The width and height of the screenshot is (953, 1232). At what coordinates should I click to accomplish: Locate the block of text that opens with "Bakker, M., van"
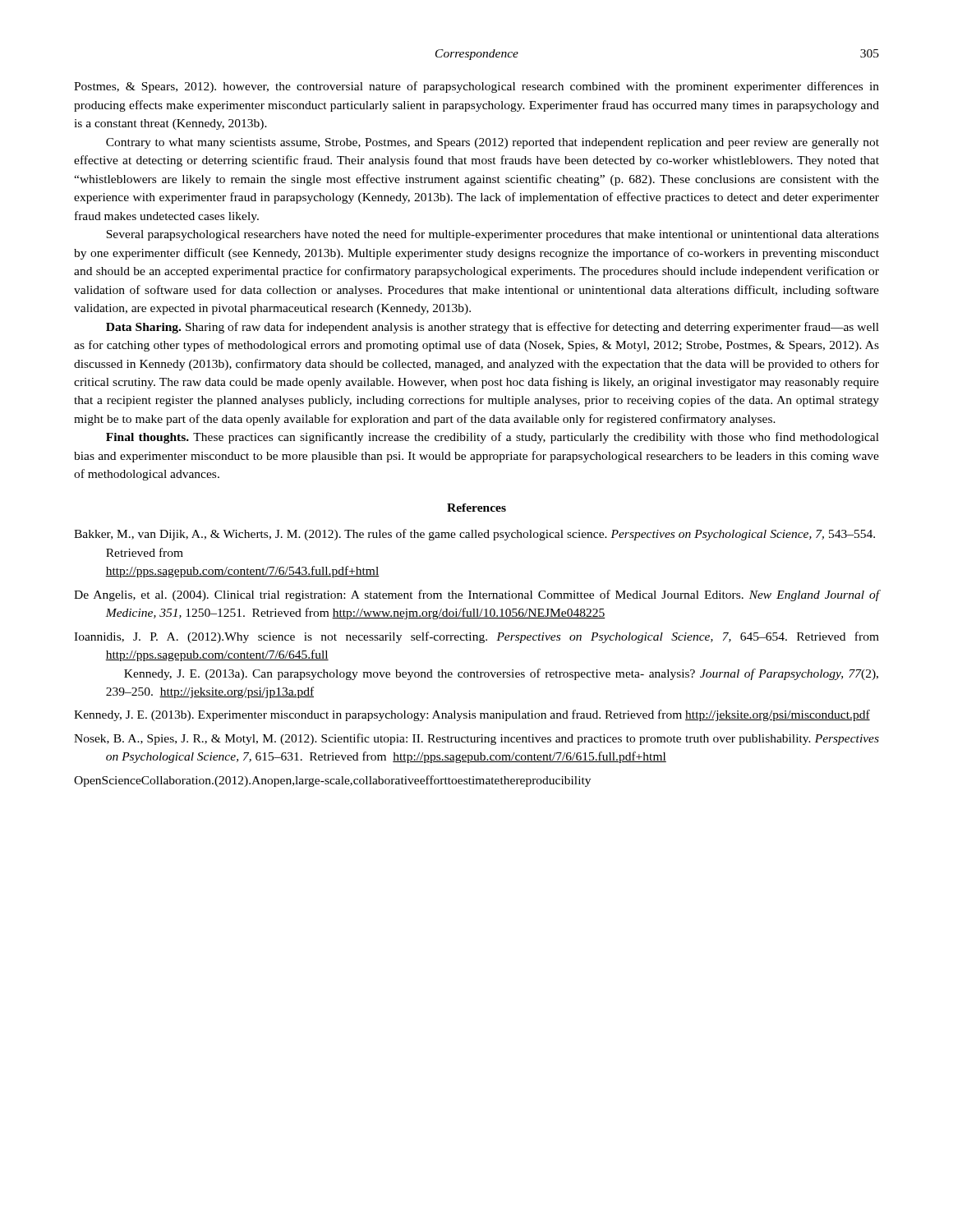474,535
